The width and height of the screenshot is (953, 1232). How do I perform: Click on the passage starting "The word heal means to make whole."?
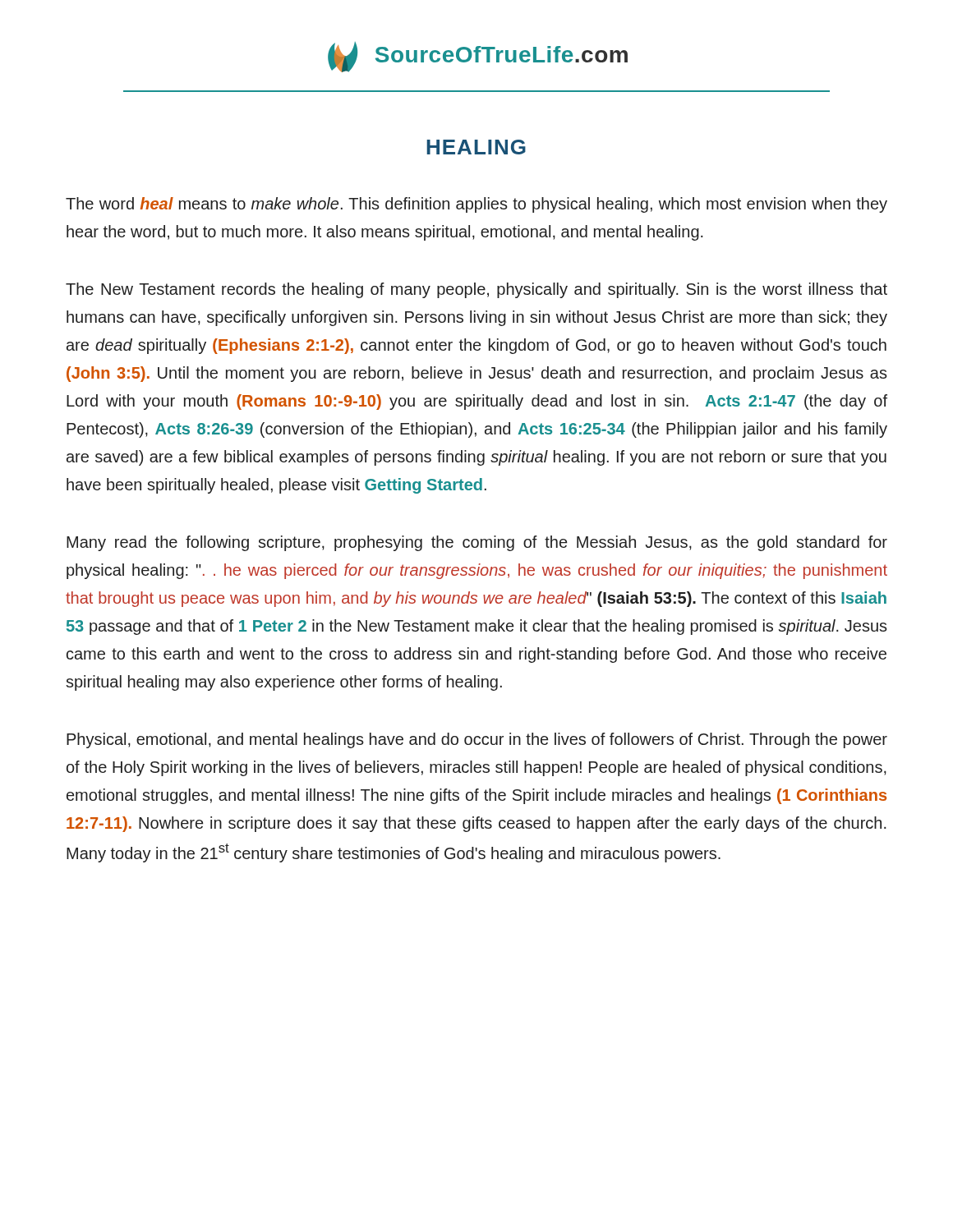476,218
